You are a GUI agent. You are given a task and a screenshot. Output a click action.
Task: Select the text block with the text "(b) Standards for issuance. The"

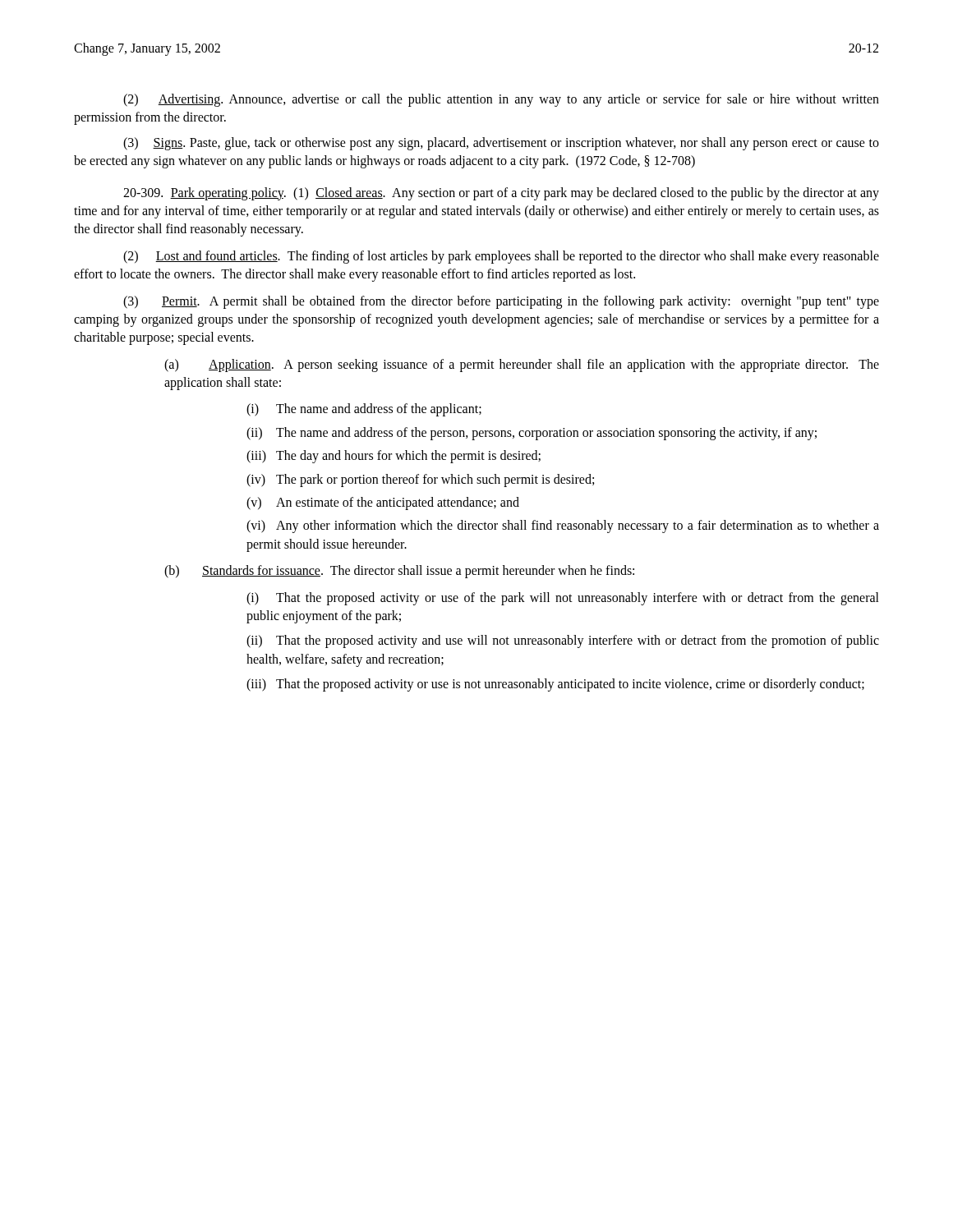pos(522,571)
